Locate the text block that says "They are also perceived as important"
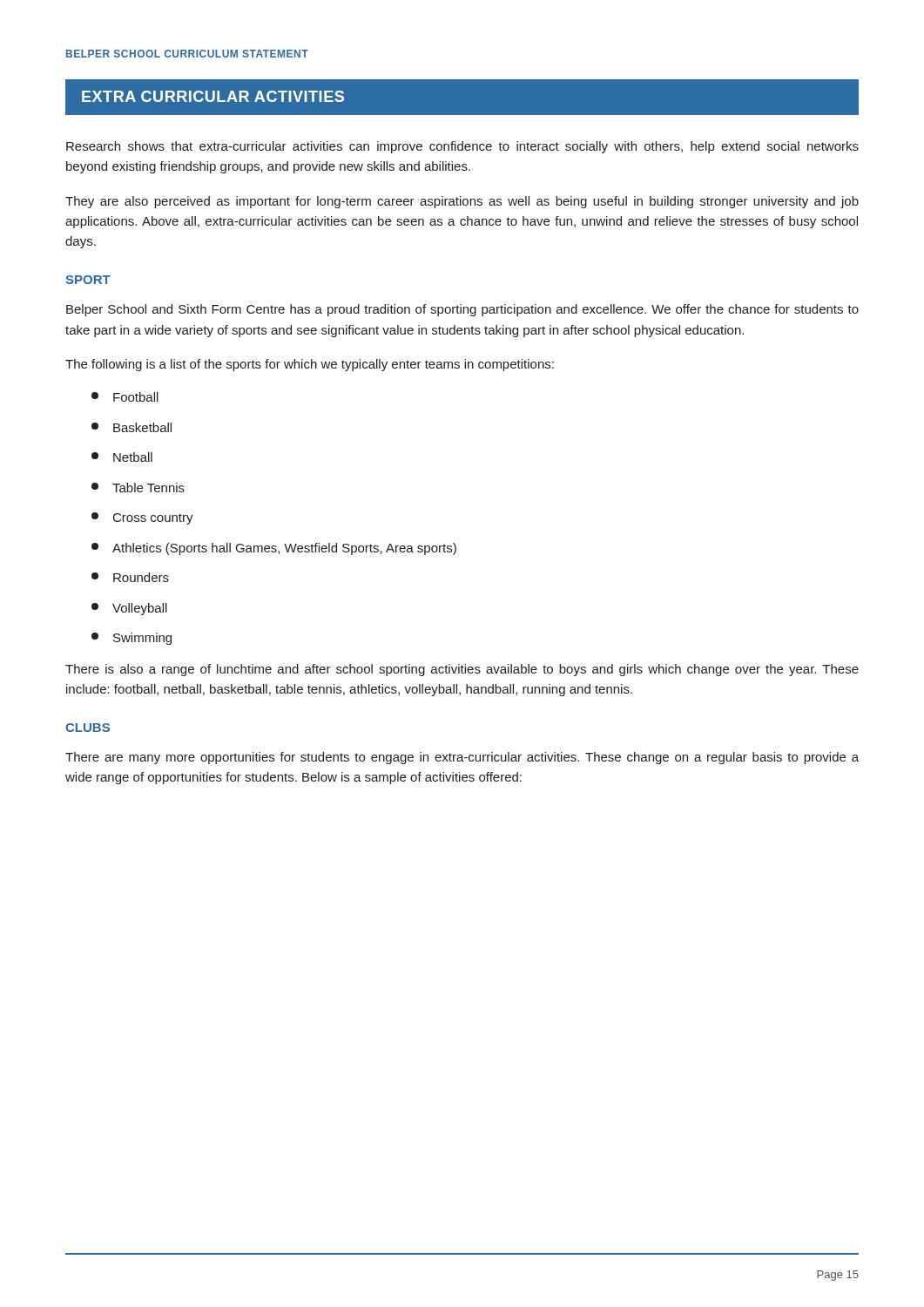The height and width of the screenshot is (1307, 924). (x=462, y=221)
